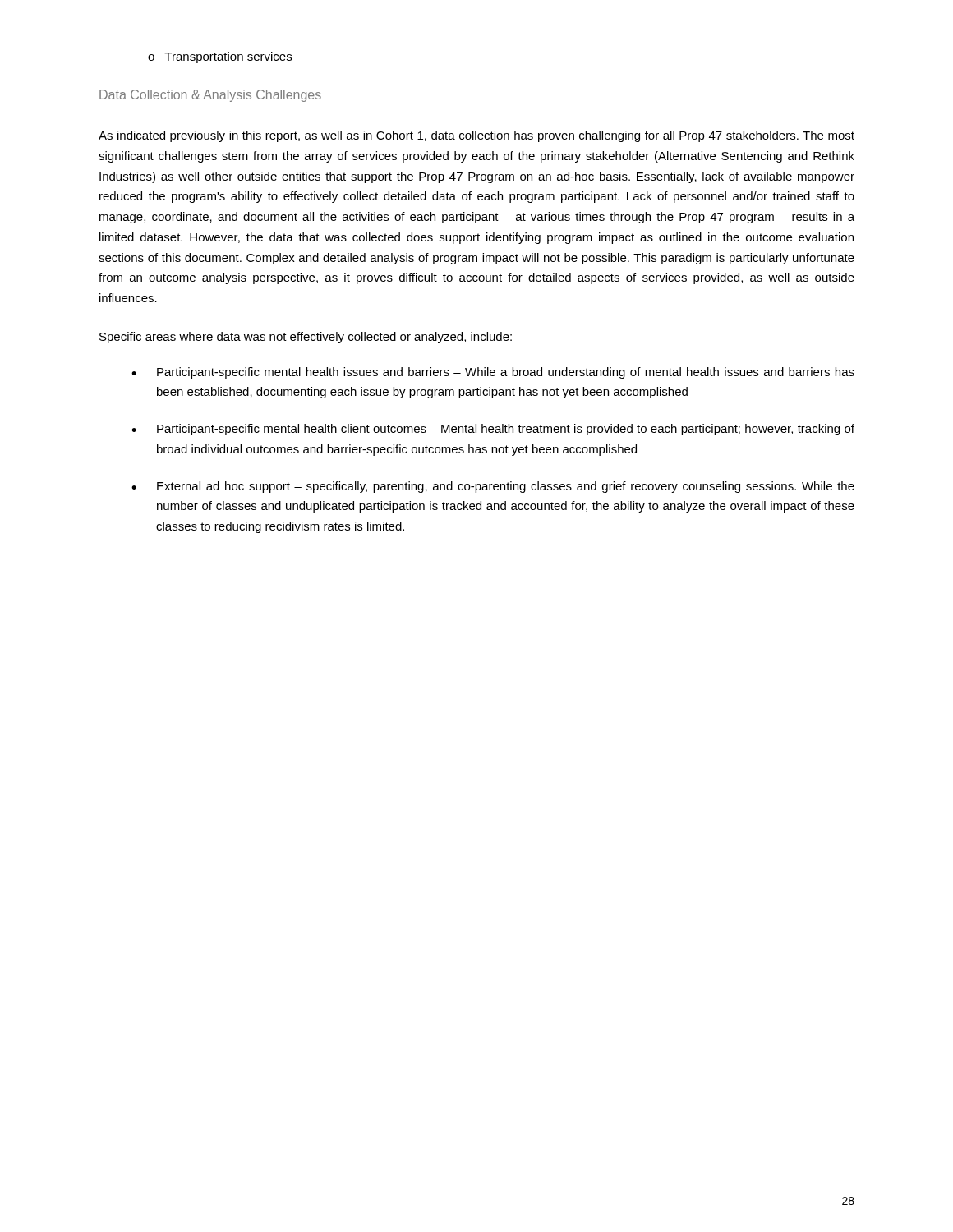The width and height of the screenshot is (953, 1232).
Task: Locate the element starting "• External ad hoc"
Action: coord(493,506)
